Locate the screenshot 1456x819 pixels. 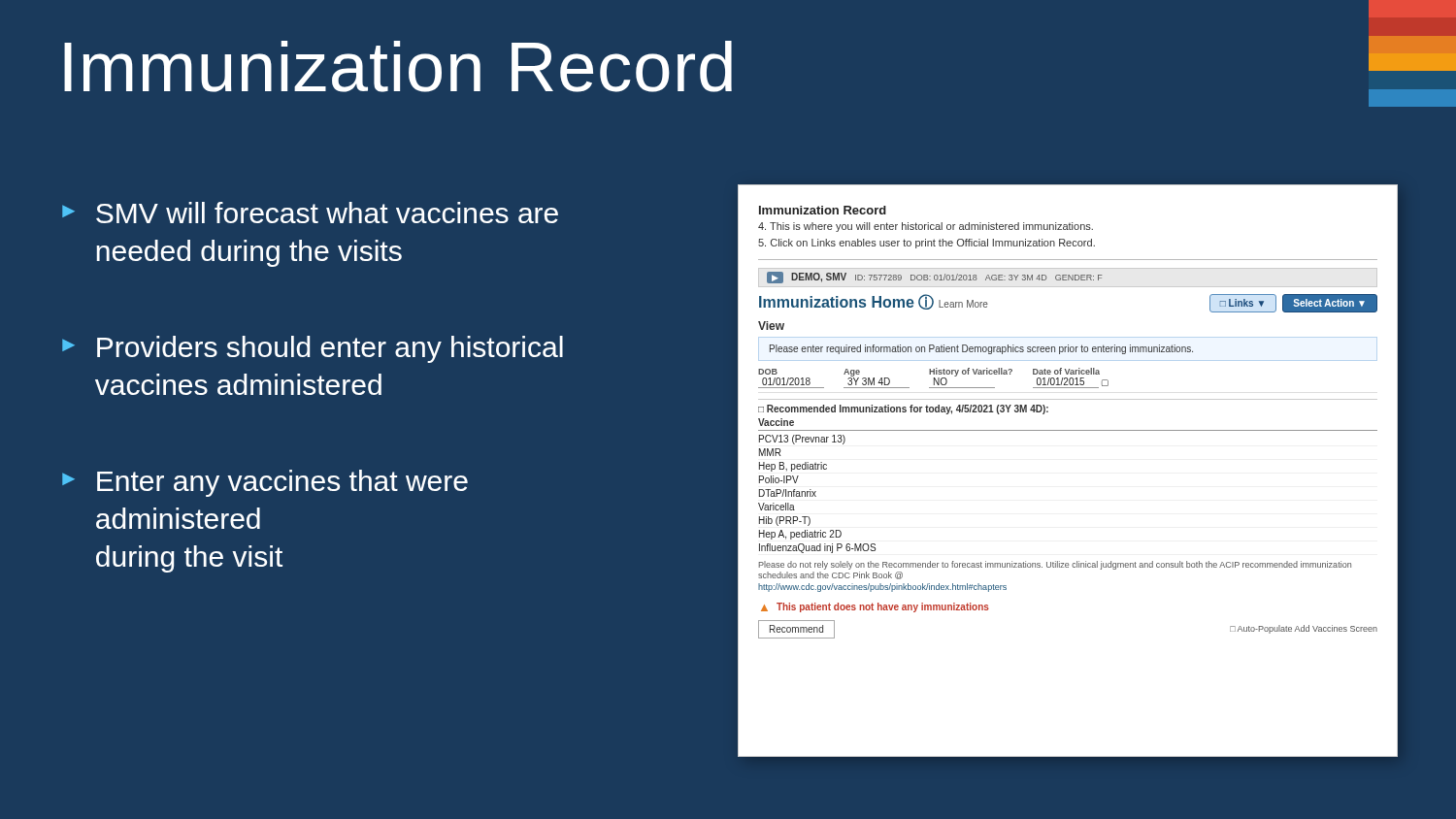[x=1068, y=471]
